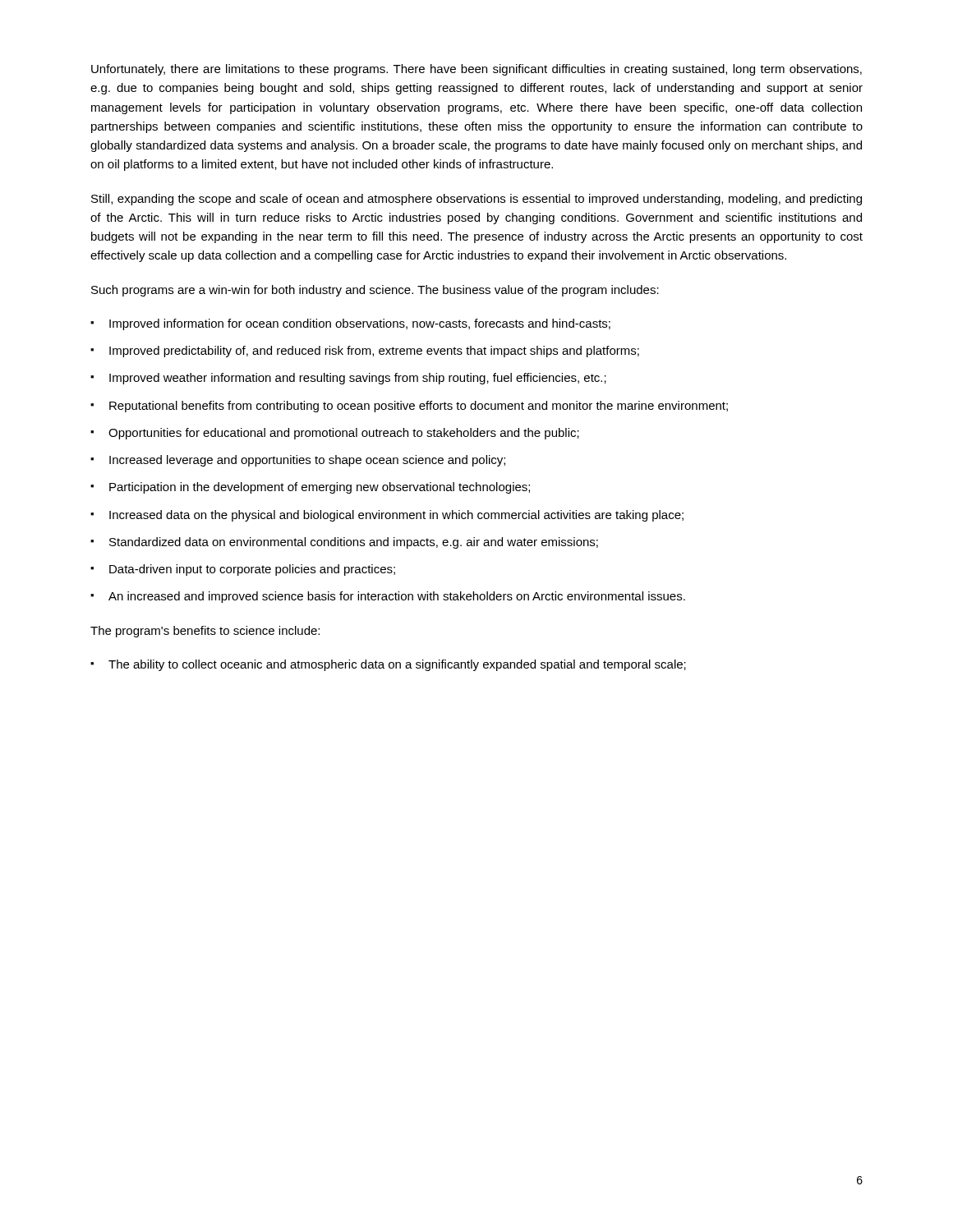Viewport: 953px width, 1232px height.
Task: Point to the block beginning "Reputational benefits from contributing"
Action: (476, 405)
